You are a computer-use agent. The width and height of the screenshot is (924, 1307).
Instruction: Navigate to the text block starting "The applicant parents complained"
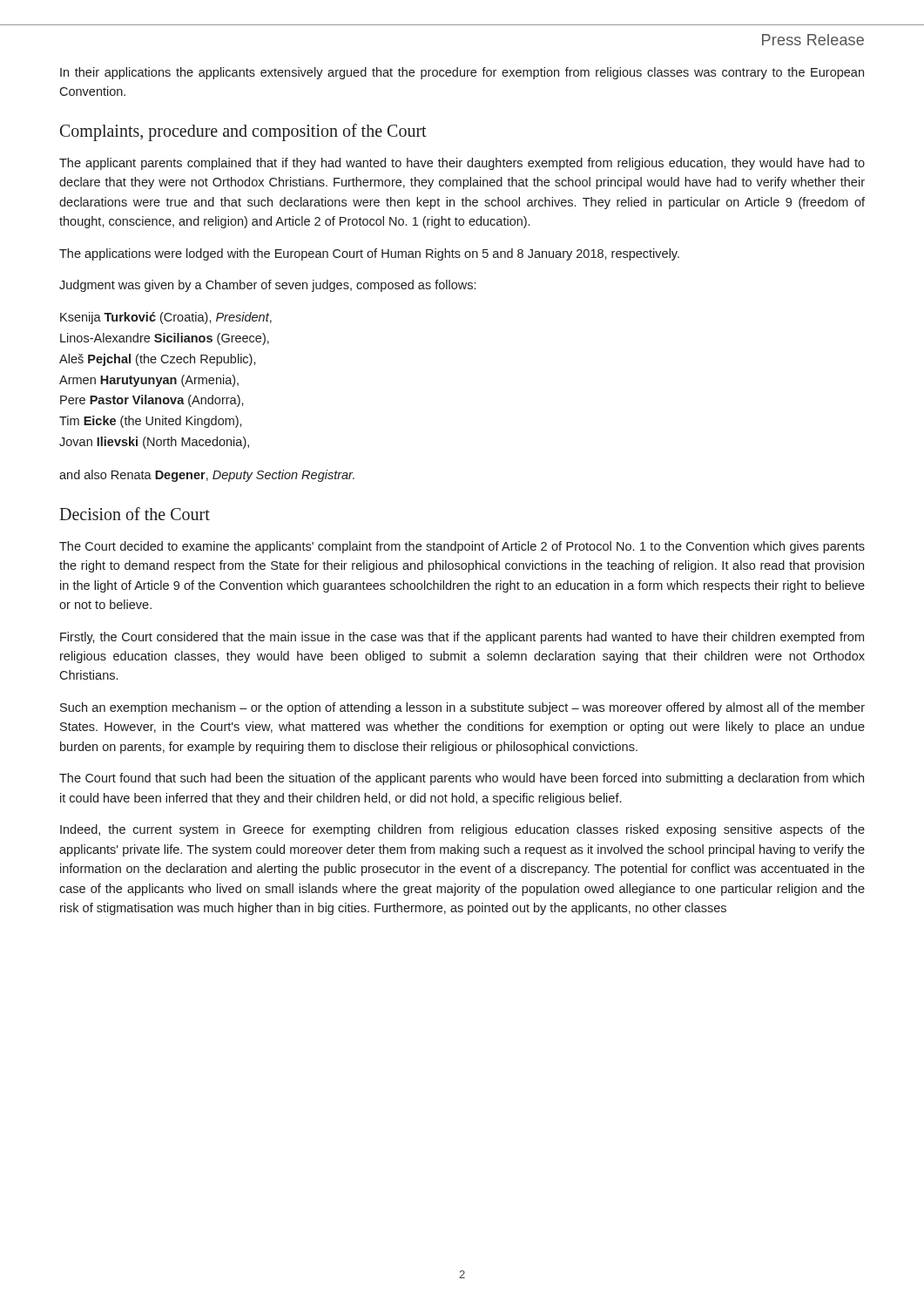[462, 192]
